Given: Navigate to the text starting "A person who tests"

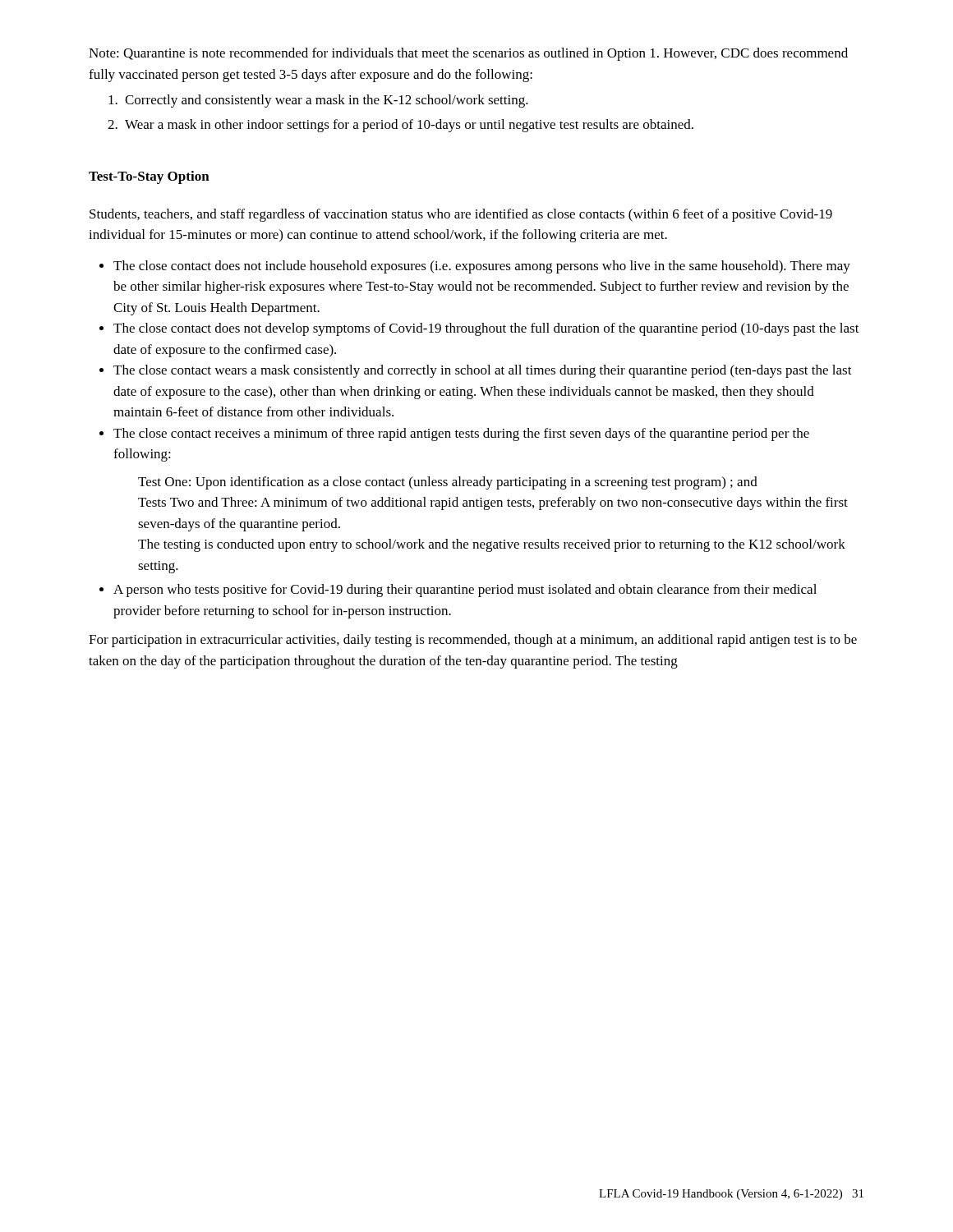Looking at the screenshot, I should (489, 600).
